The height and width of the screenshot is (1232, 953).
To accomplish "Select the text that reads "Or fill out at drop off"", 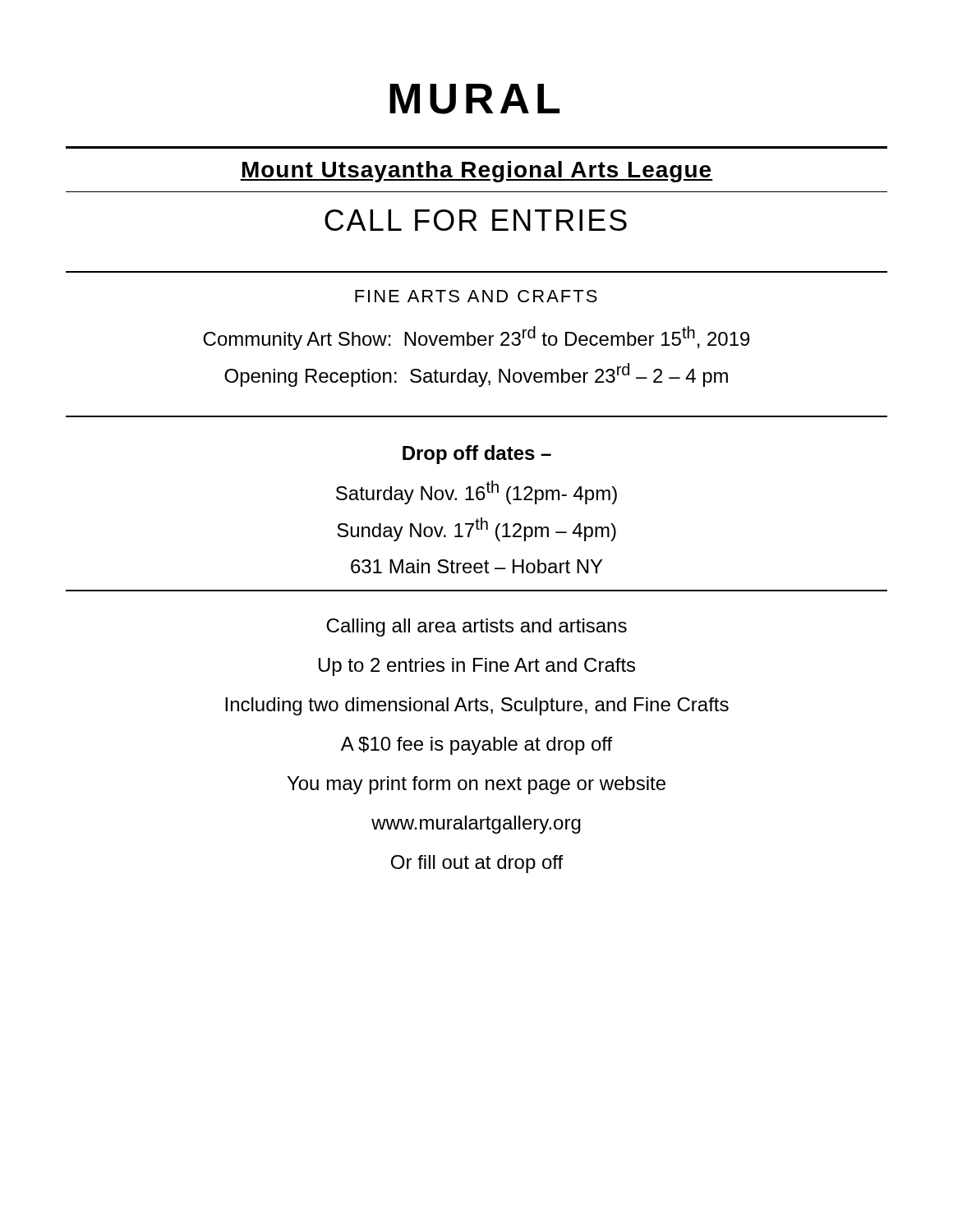I will coord(476,862).
